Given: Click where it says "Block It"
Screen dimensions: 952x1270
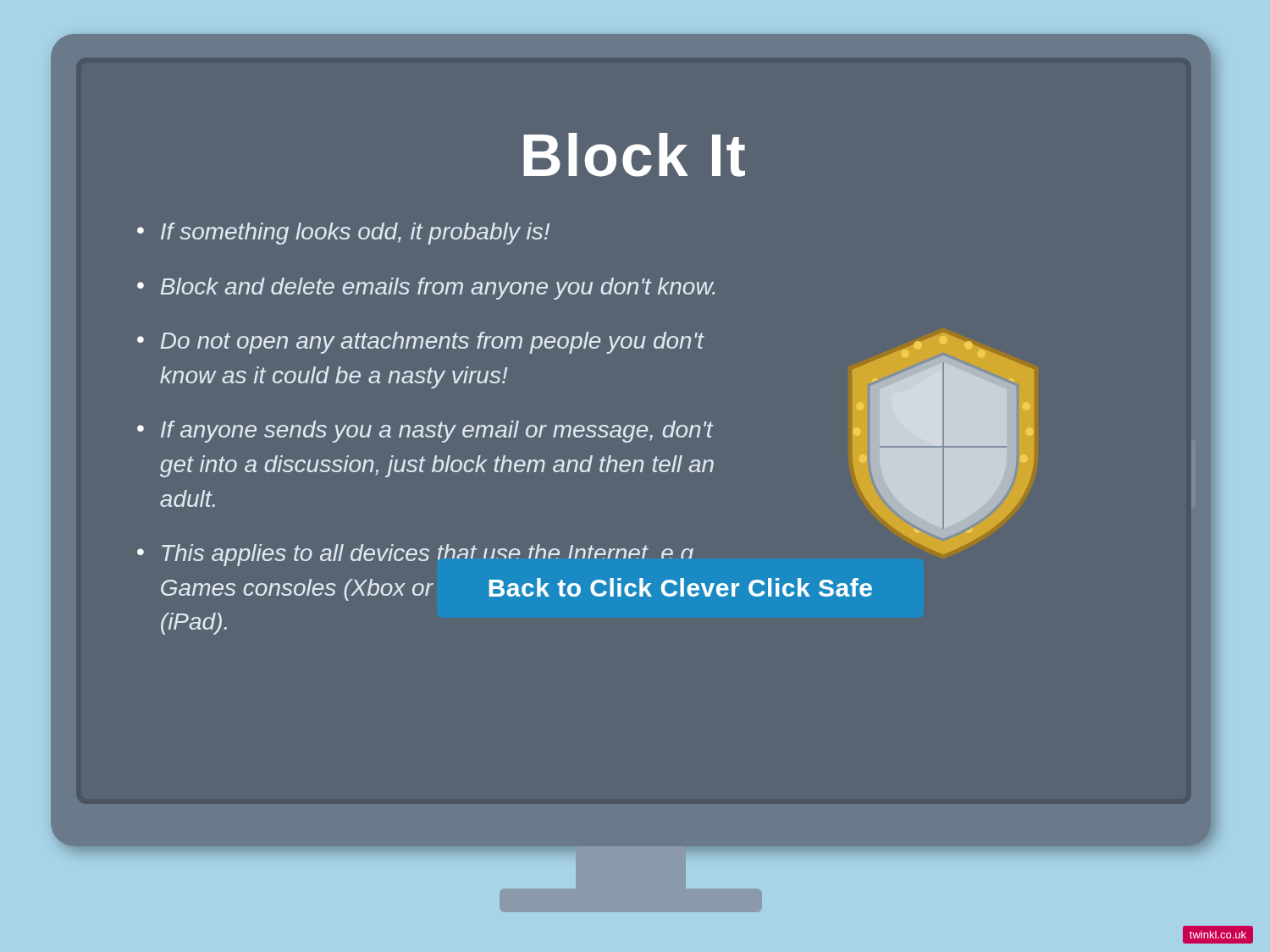Looking at the screenshot, I should [x=634, y=156].
